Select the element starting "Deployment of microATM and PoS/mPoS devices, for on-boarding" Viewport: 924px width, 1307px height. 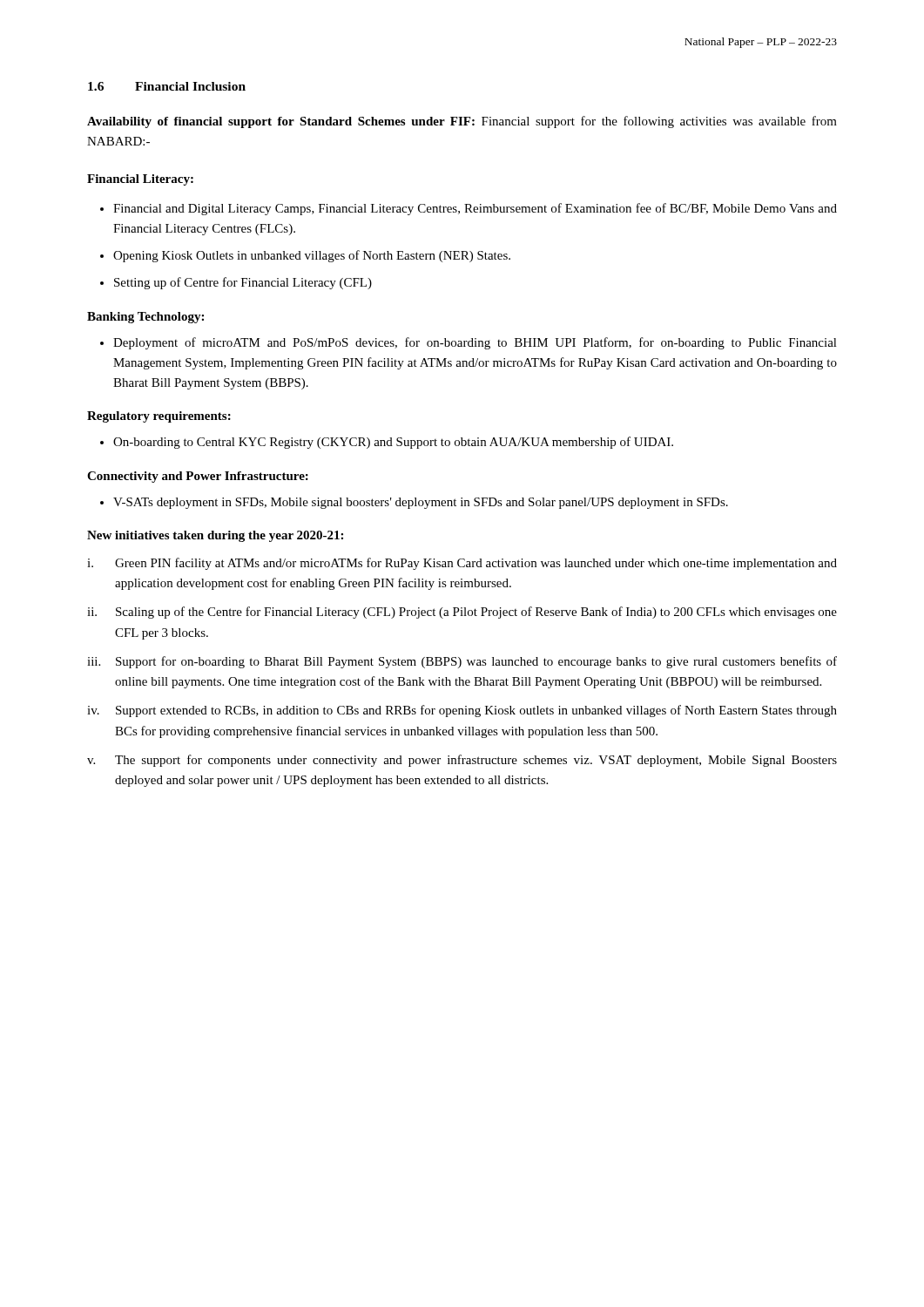(475, 362)
